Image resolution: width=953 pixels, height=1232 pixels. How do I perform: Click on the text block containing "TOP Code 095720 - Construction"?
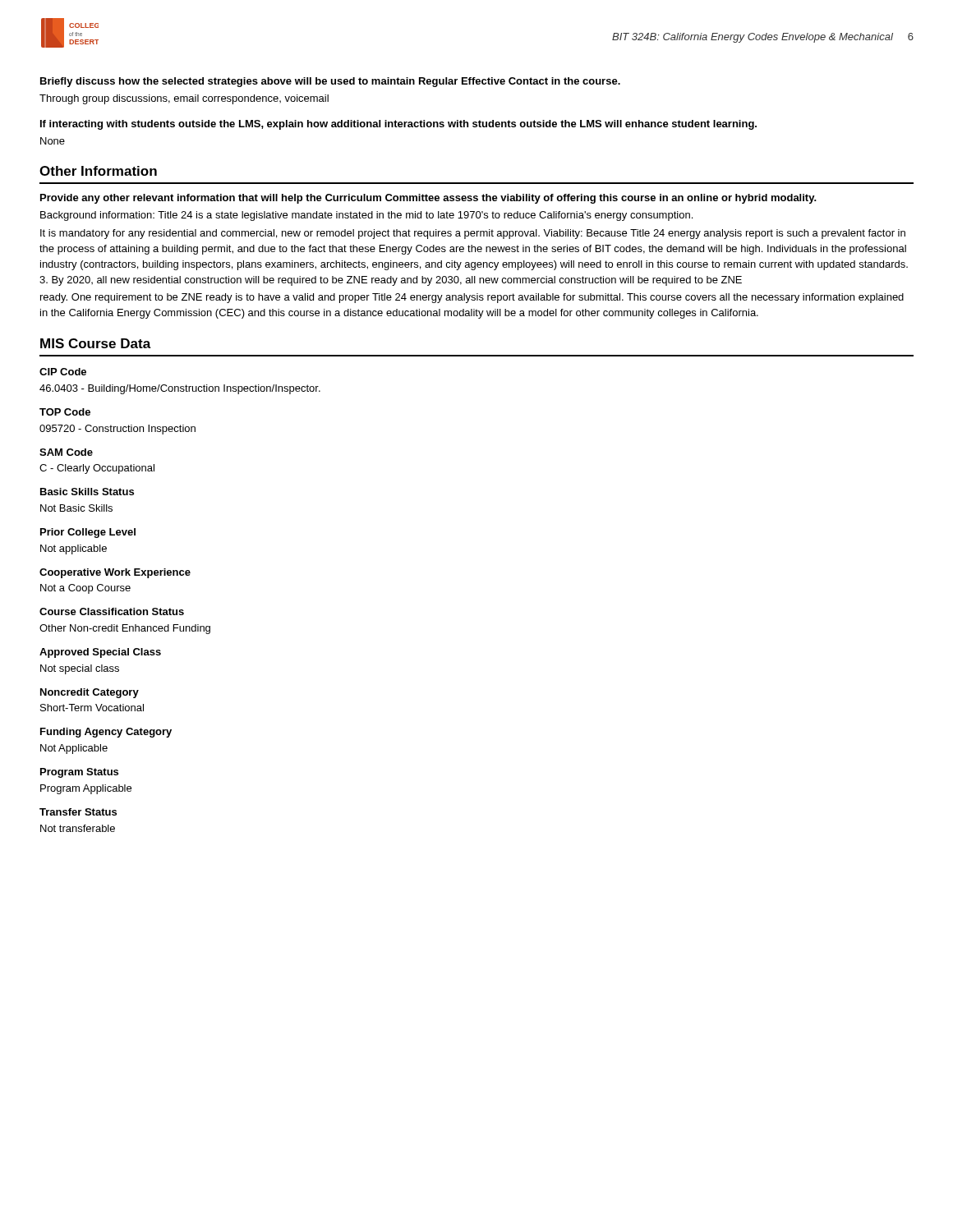[x=65, y=412]
